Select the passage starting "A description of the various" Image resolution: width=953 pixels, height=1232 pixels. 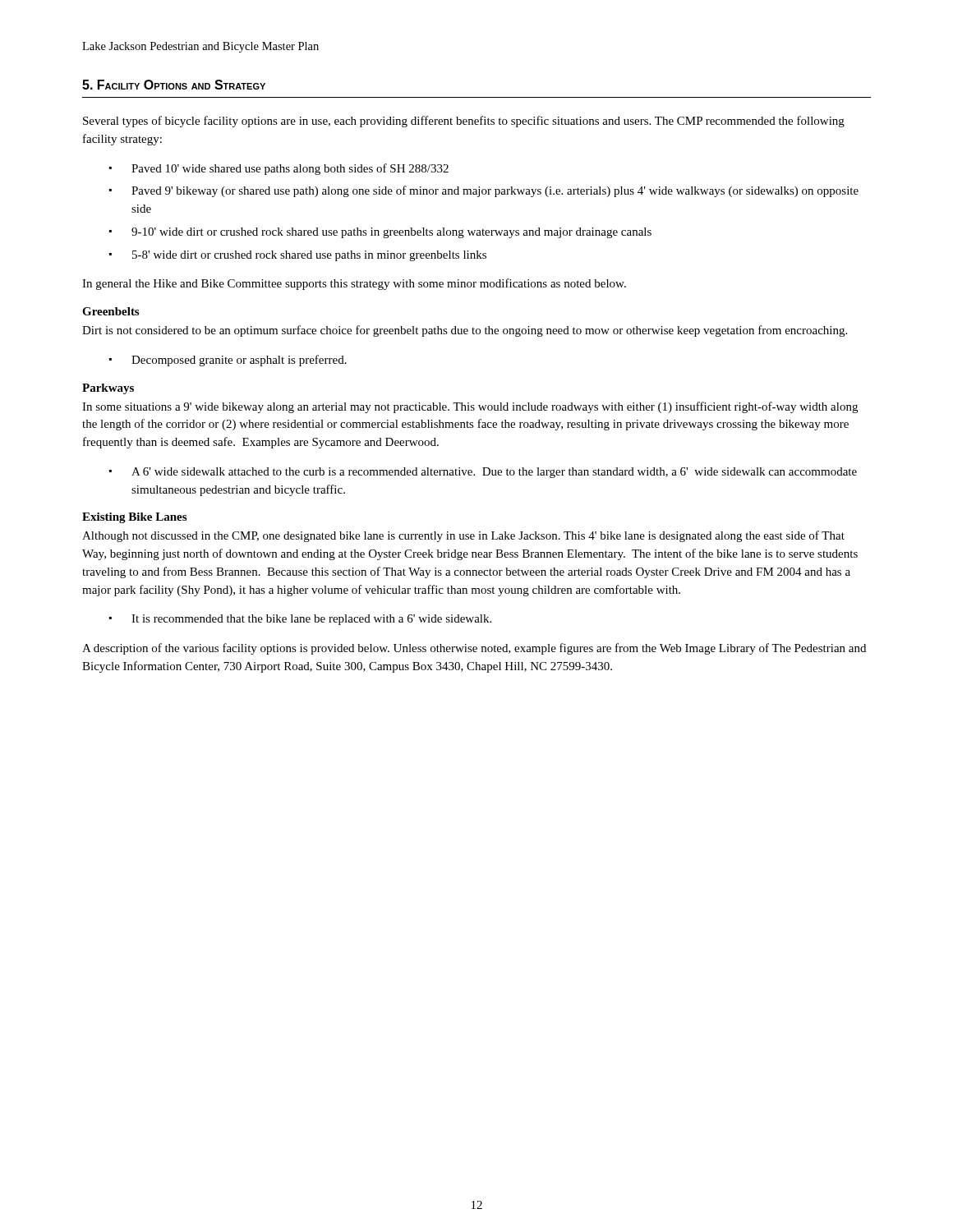pos(474,657)
